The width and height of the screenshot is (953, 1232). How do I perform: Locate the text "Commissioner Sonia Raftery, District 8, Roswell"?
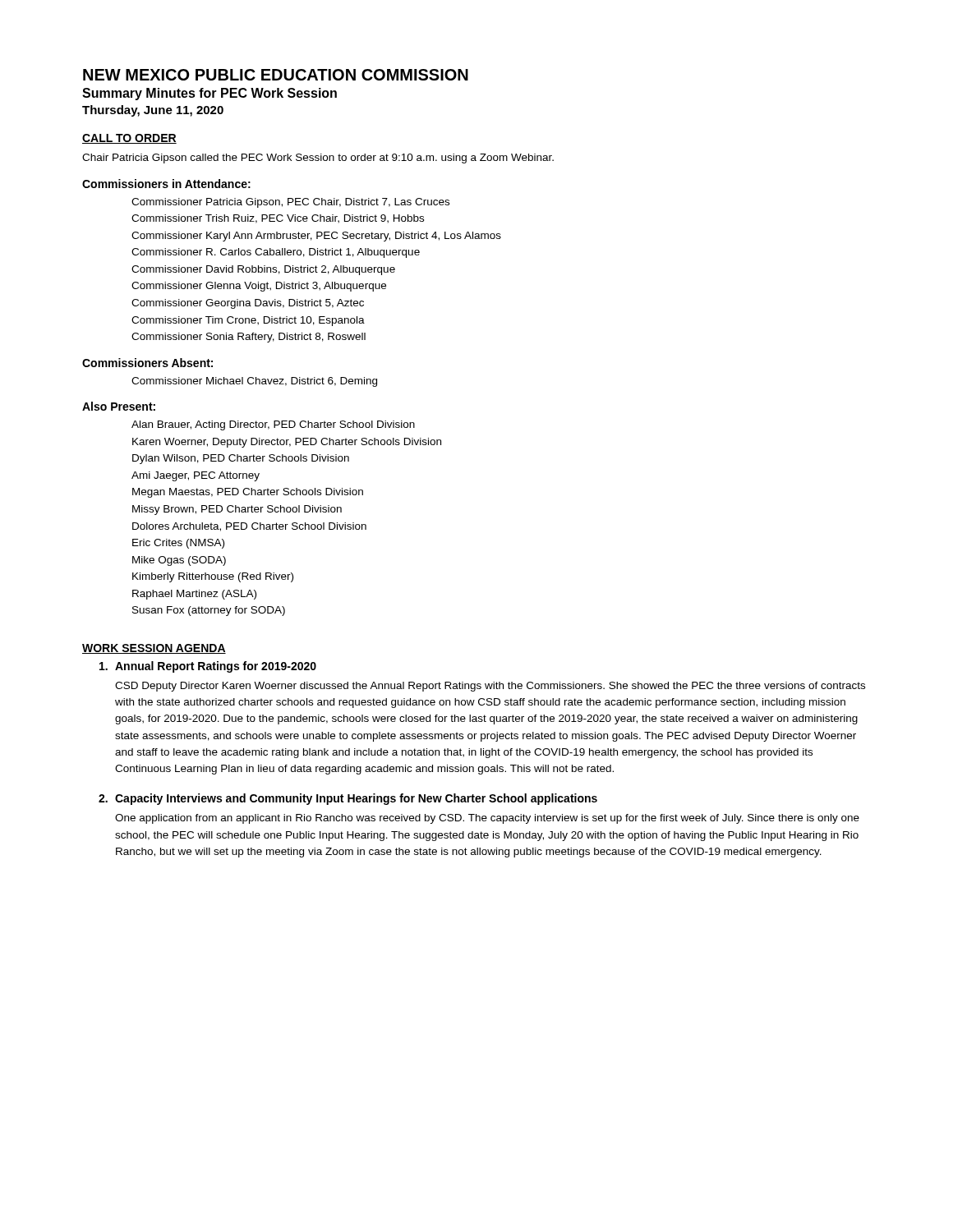pyautogui.click(x=249, y=336)
